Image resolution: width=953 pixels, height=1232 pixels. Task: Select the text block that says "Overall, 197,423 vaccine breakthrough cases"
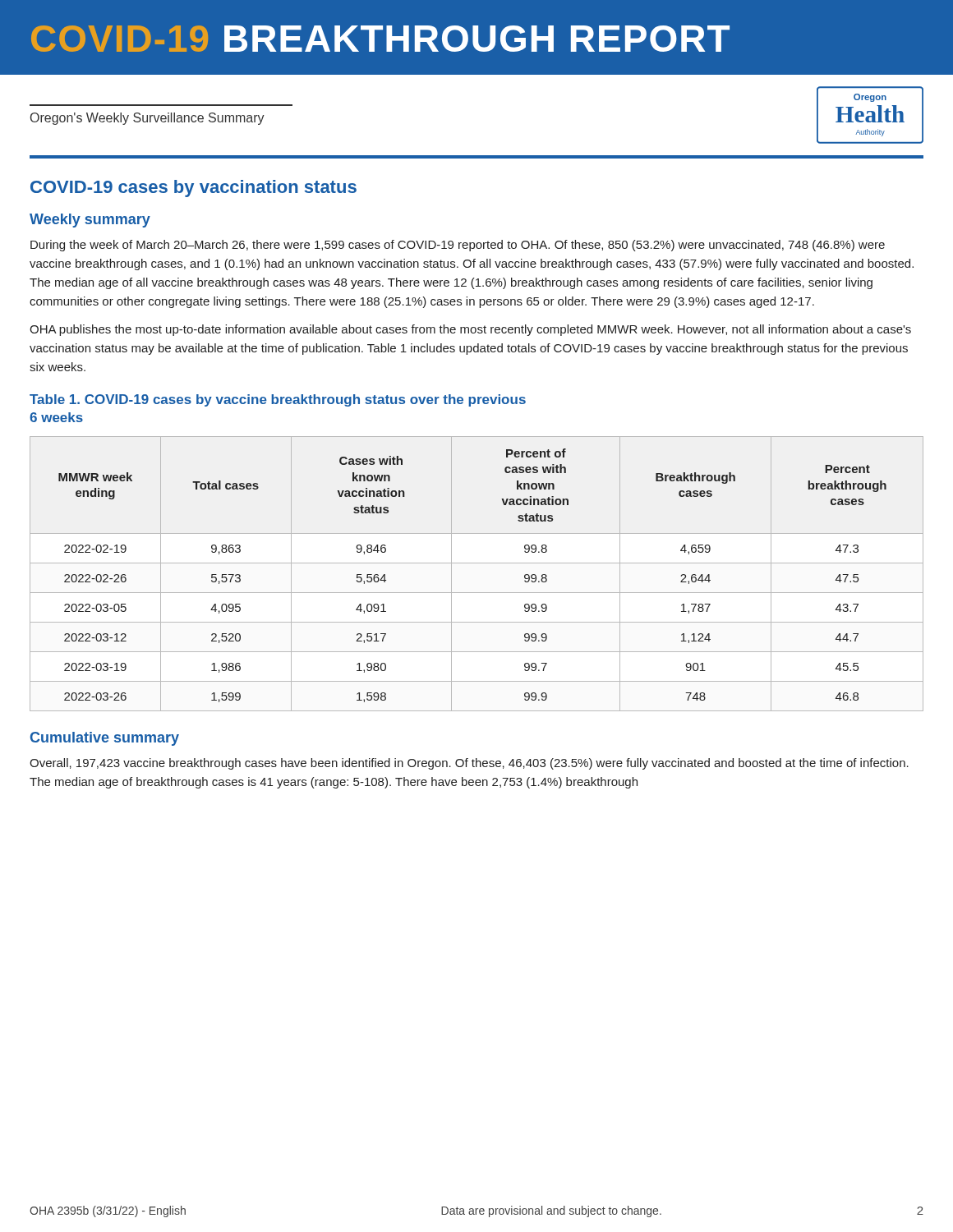tap(469, 772)
